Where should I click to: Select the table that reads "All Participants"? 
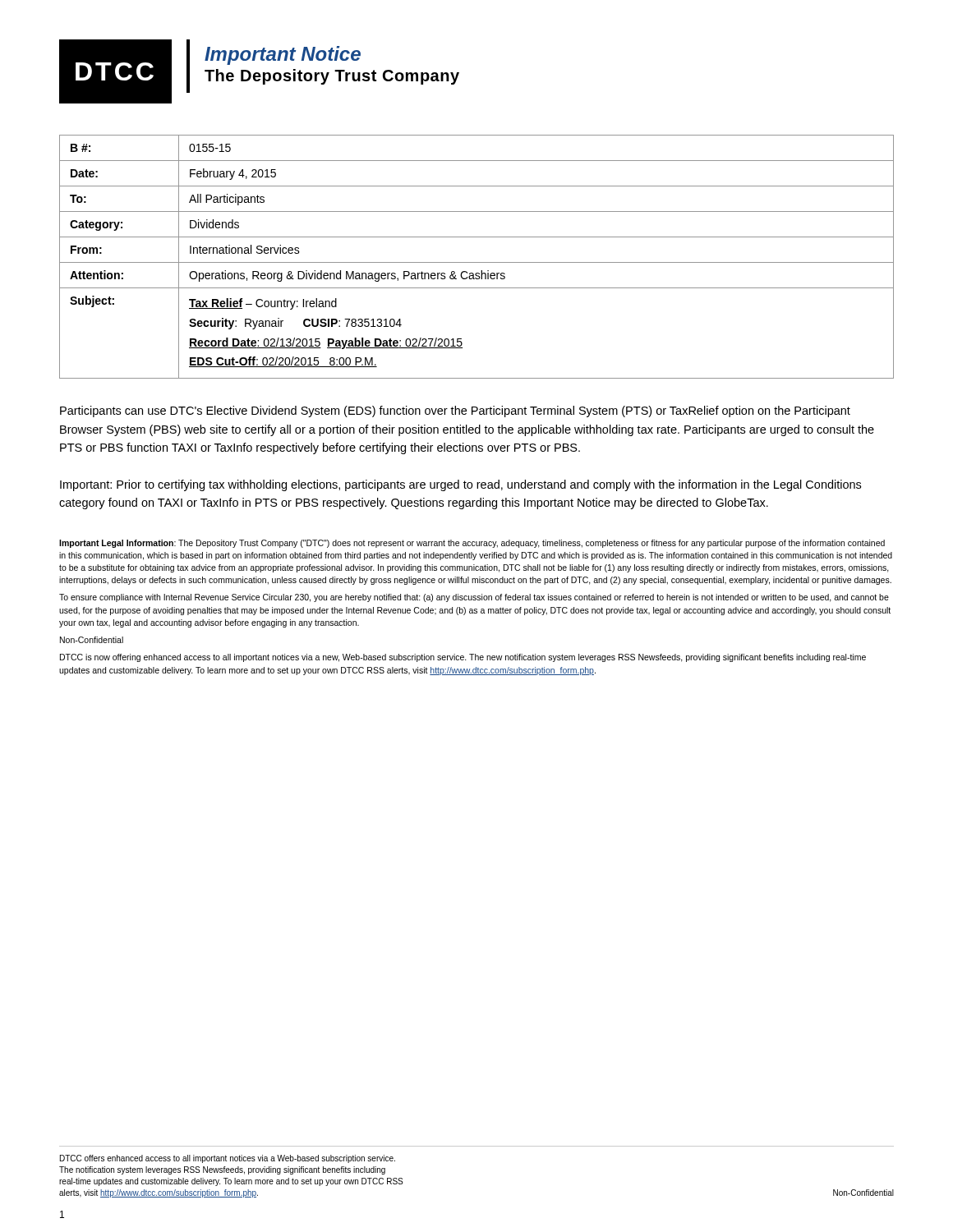476,257
